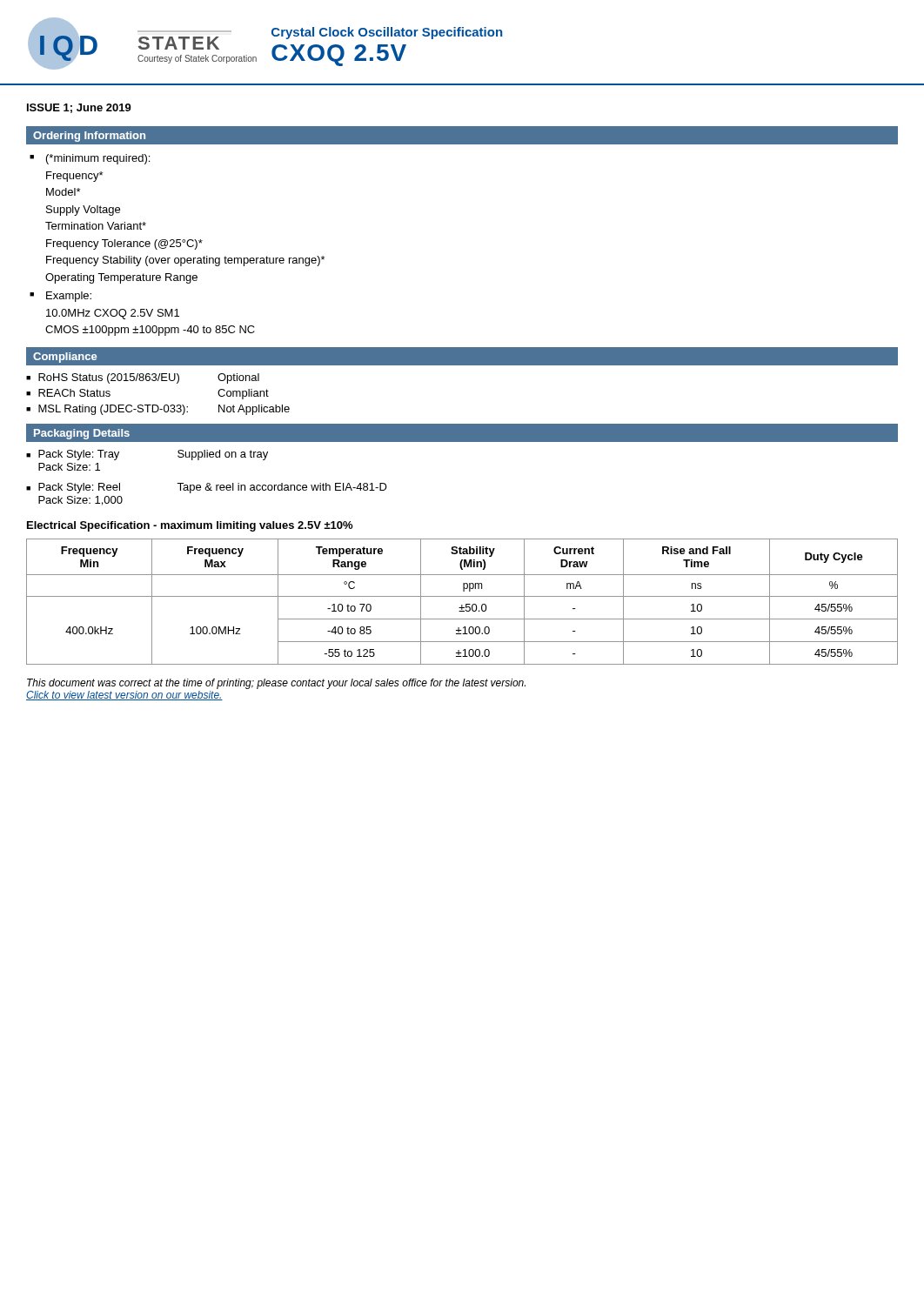This screenshot has height=1305, width=924.
Task: Locate the text "Courtesy of Statek Corporation"
Action: 197,59
